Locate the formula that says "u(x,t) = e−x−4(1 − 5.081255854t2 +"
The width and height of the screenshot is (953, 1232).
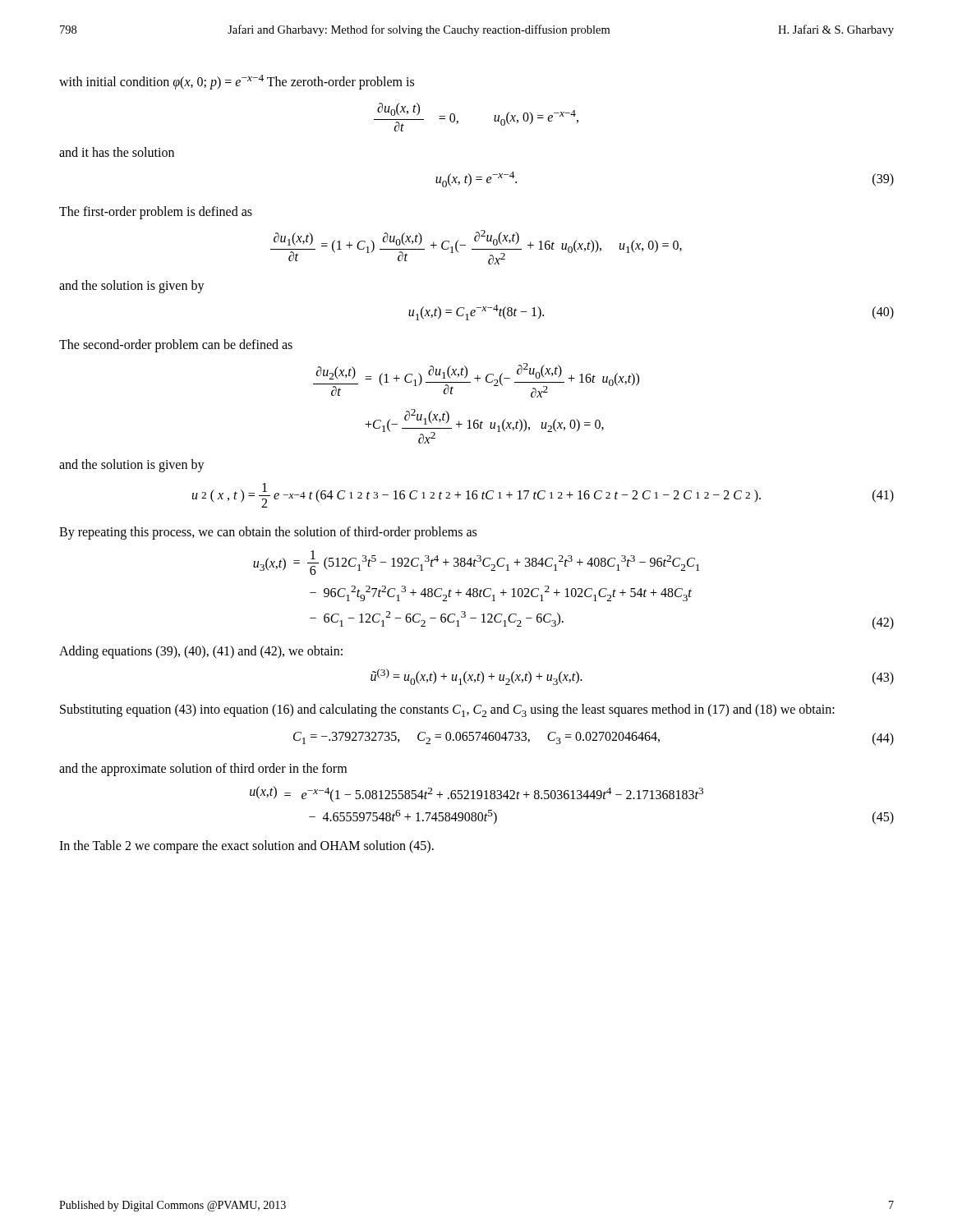click(476, 805)
